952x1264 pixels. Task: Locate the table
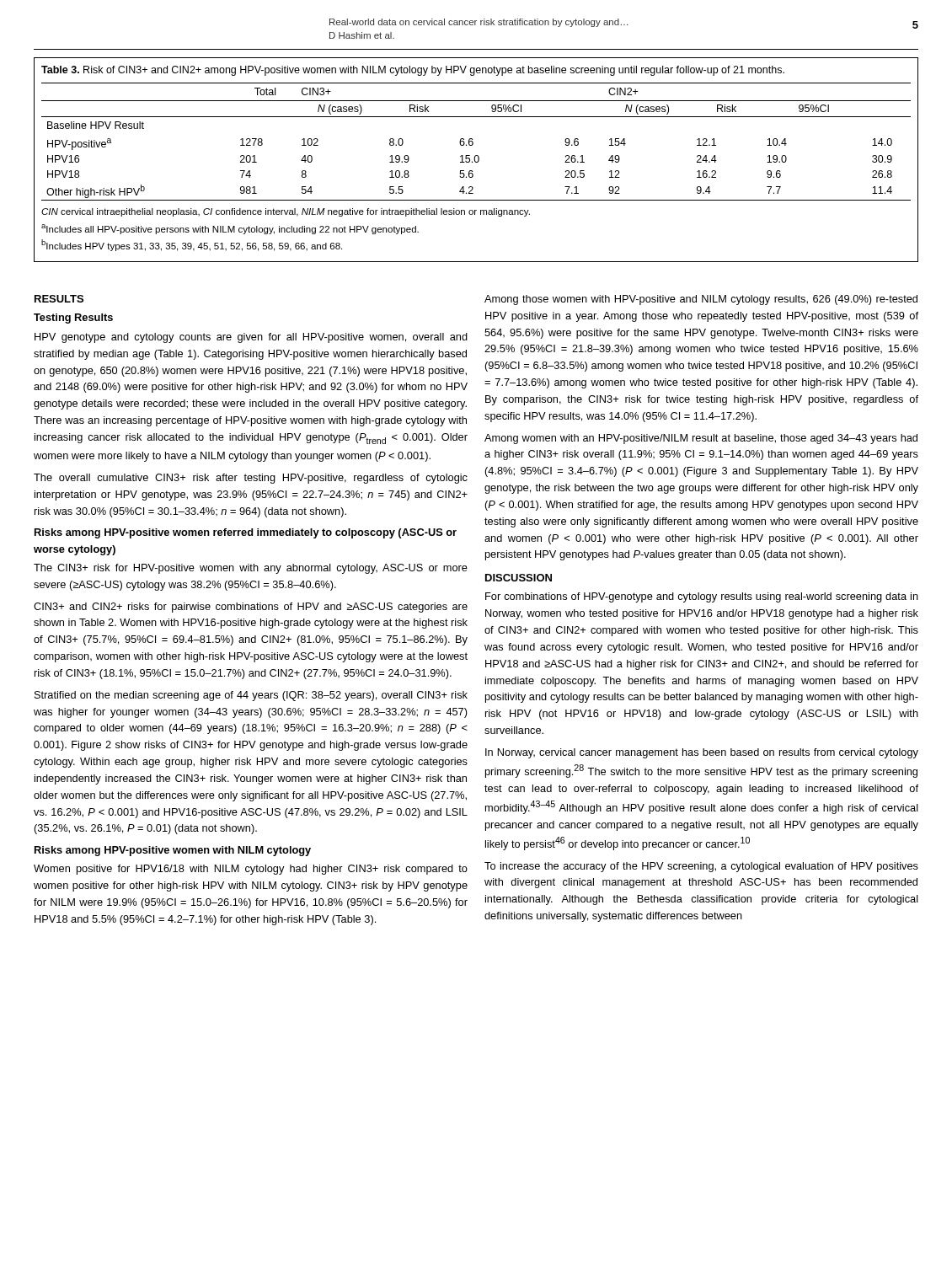[476, 160]
